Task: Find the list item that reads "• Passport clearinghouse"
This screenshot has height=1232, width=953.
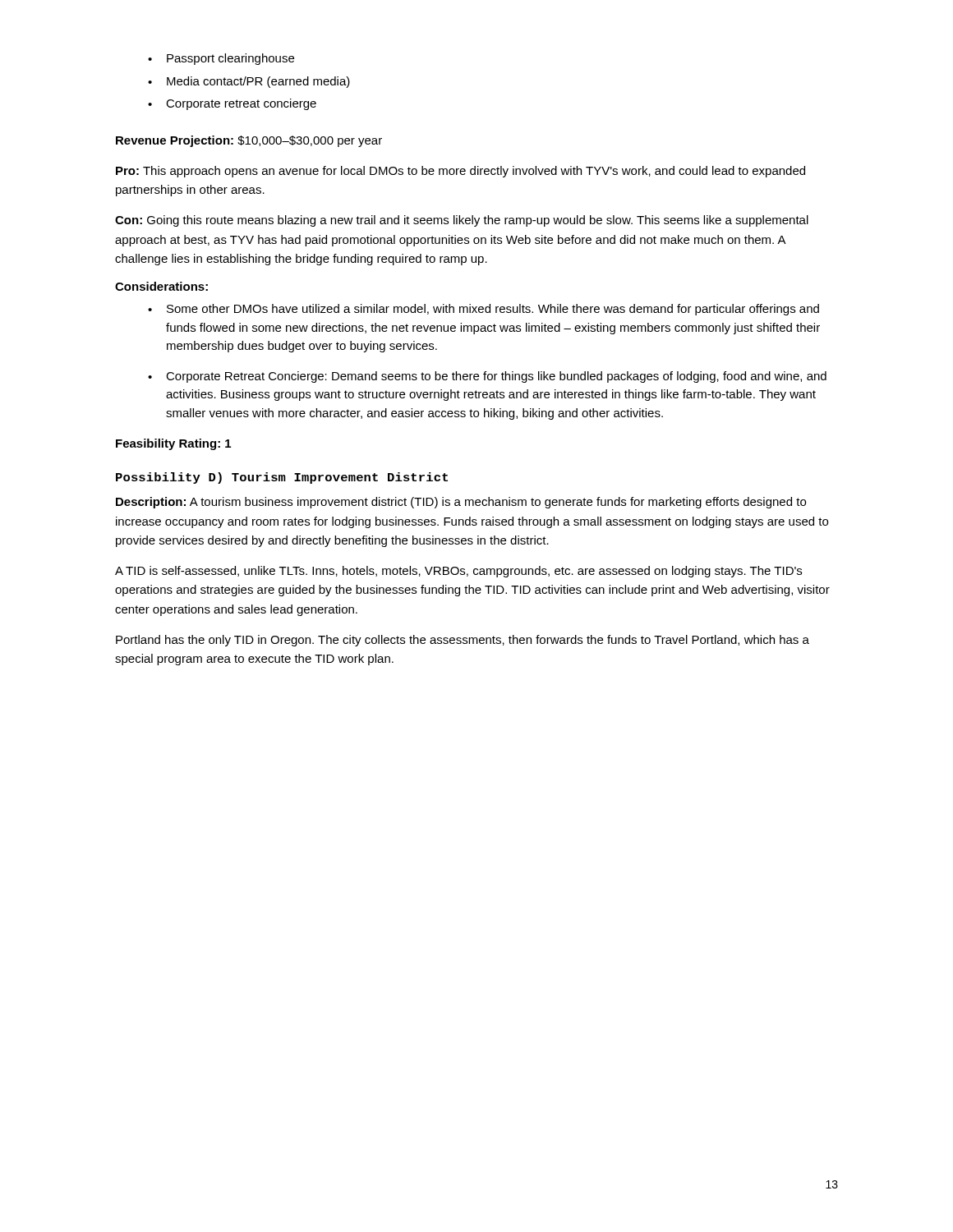Action: click(221, 59)
